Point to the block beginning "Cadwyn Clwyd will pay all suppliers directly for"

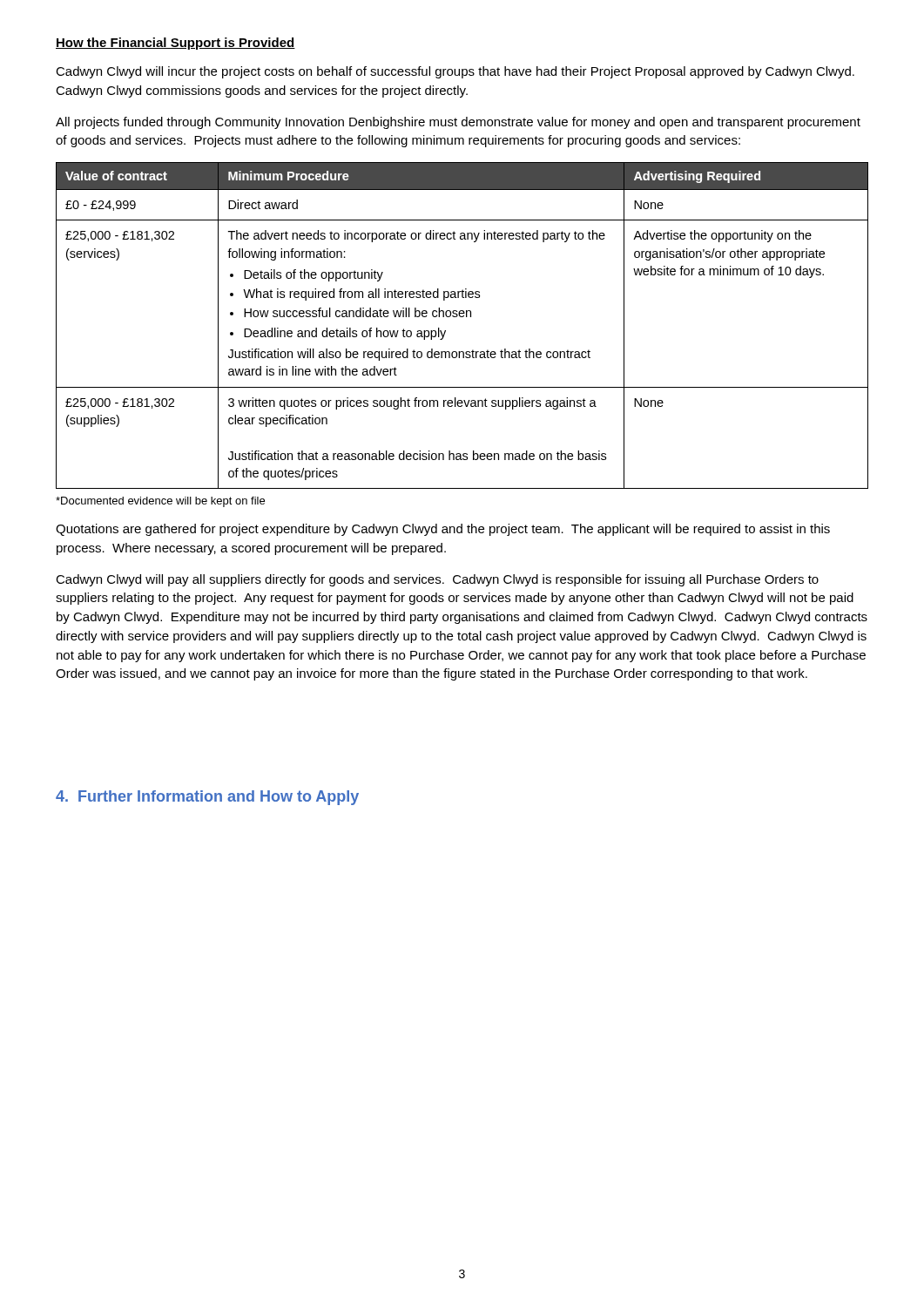click(x=462, y=626)
